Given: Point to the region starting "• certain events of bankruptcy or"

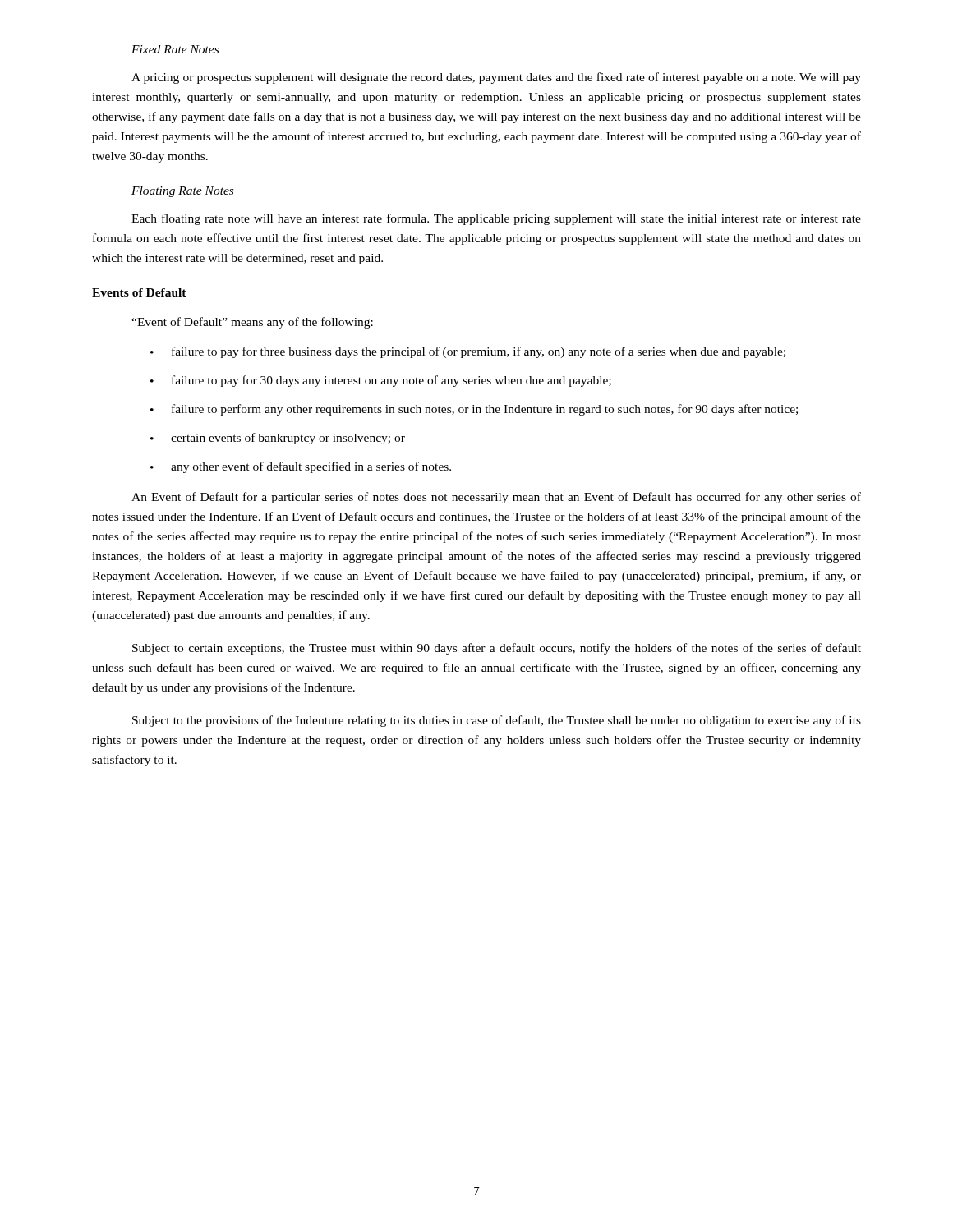Looking at the screenshot, I should pos(278,439).
